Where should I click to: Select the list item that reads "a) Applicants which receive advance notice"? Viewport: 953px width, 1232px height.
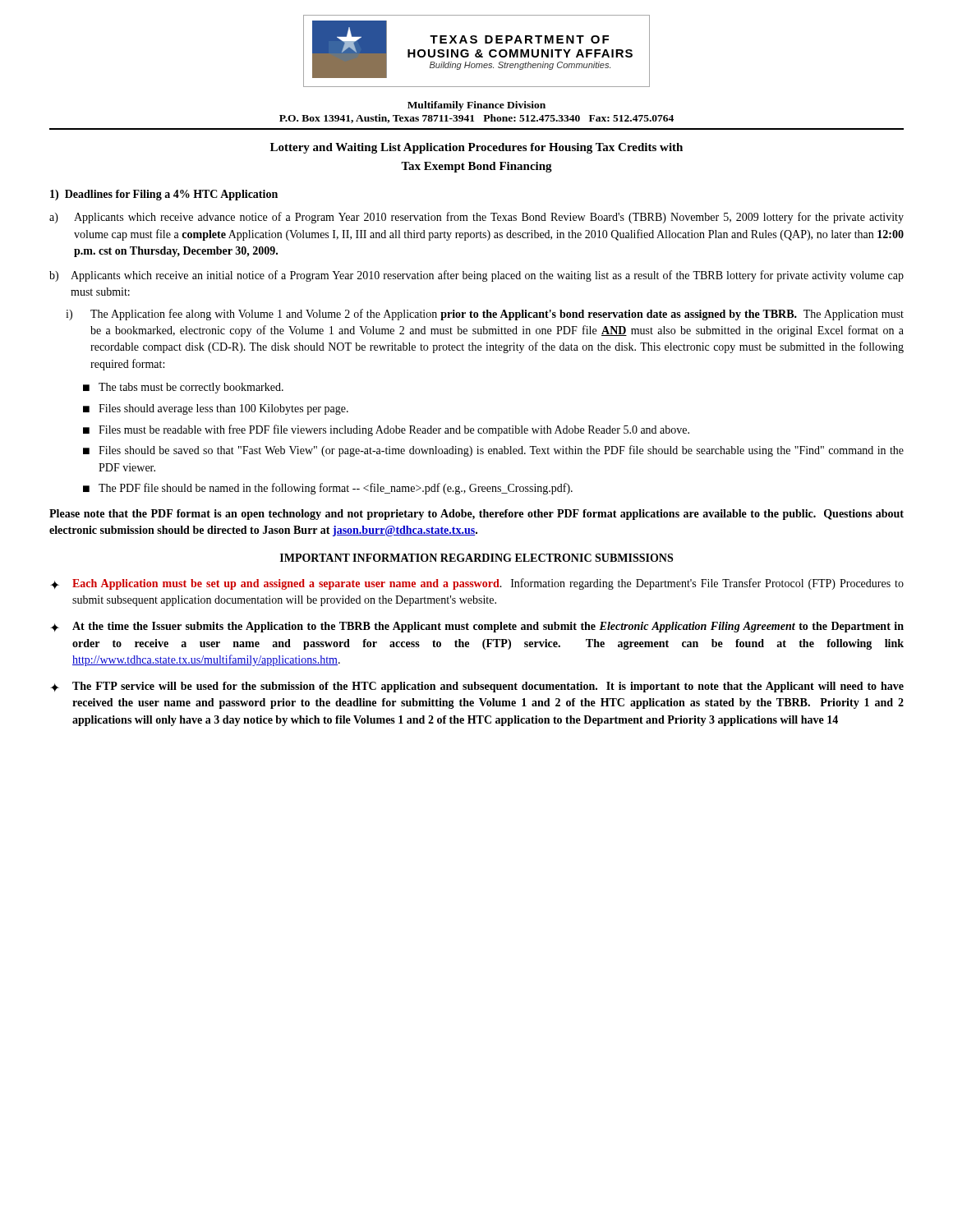click(476, 235)
